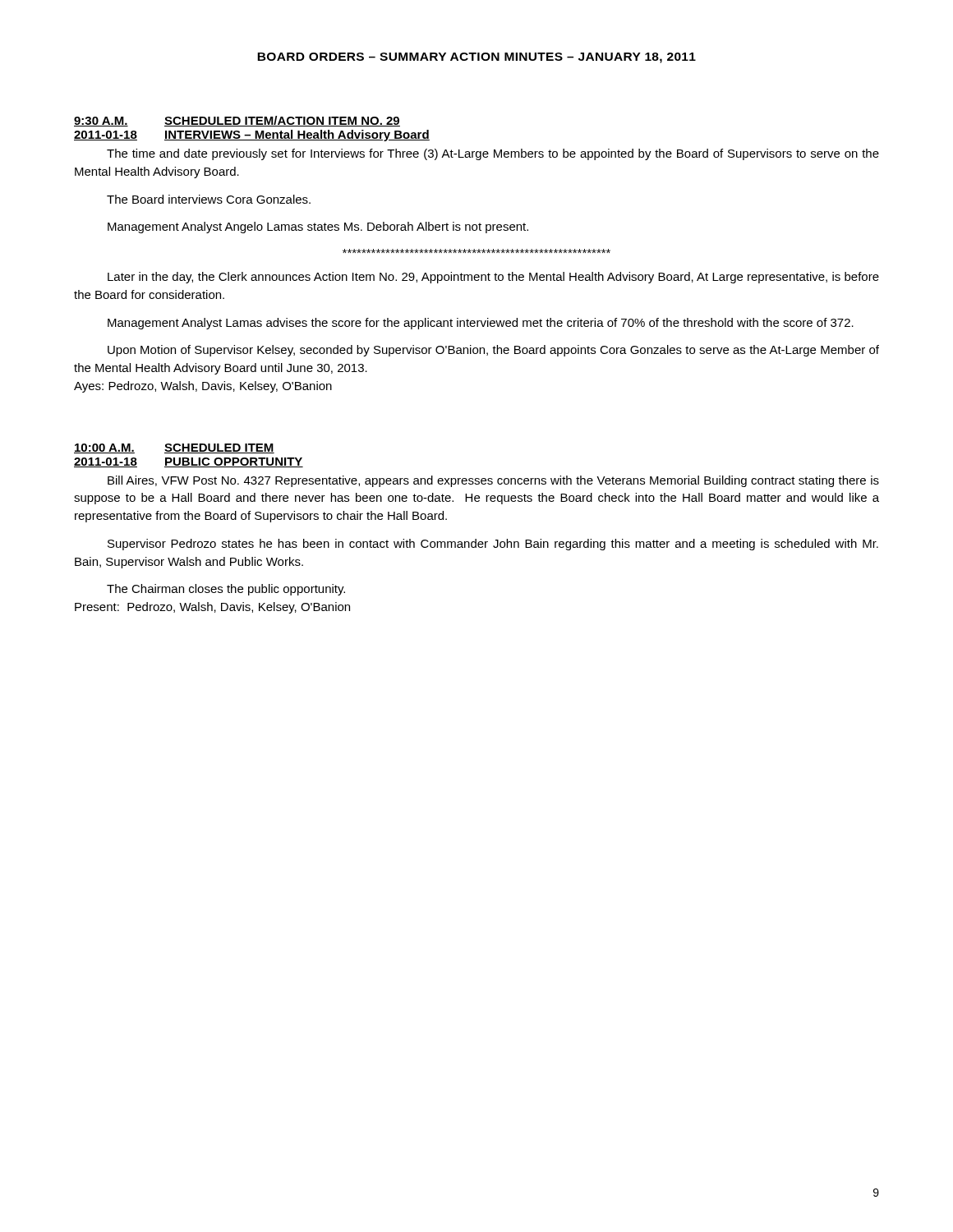The height and width of the screenshot is (1232, 953).
Task: Where does it say "The Board interviews Cora Gonzales."?
Action: (209, 199)
